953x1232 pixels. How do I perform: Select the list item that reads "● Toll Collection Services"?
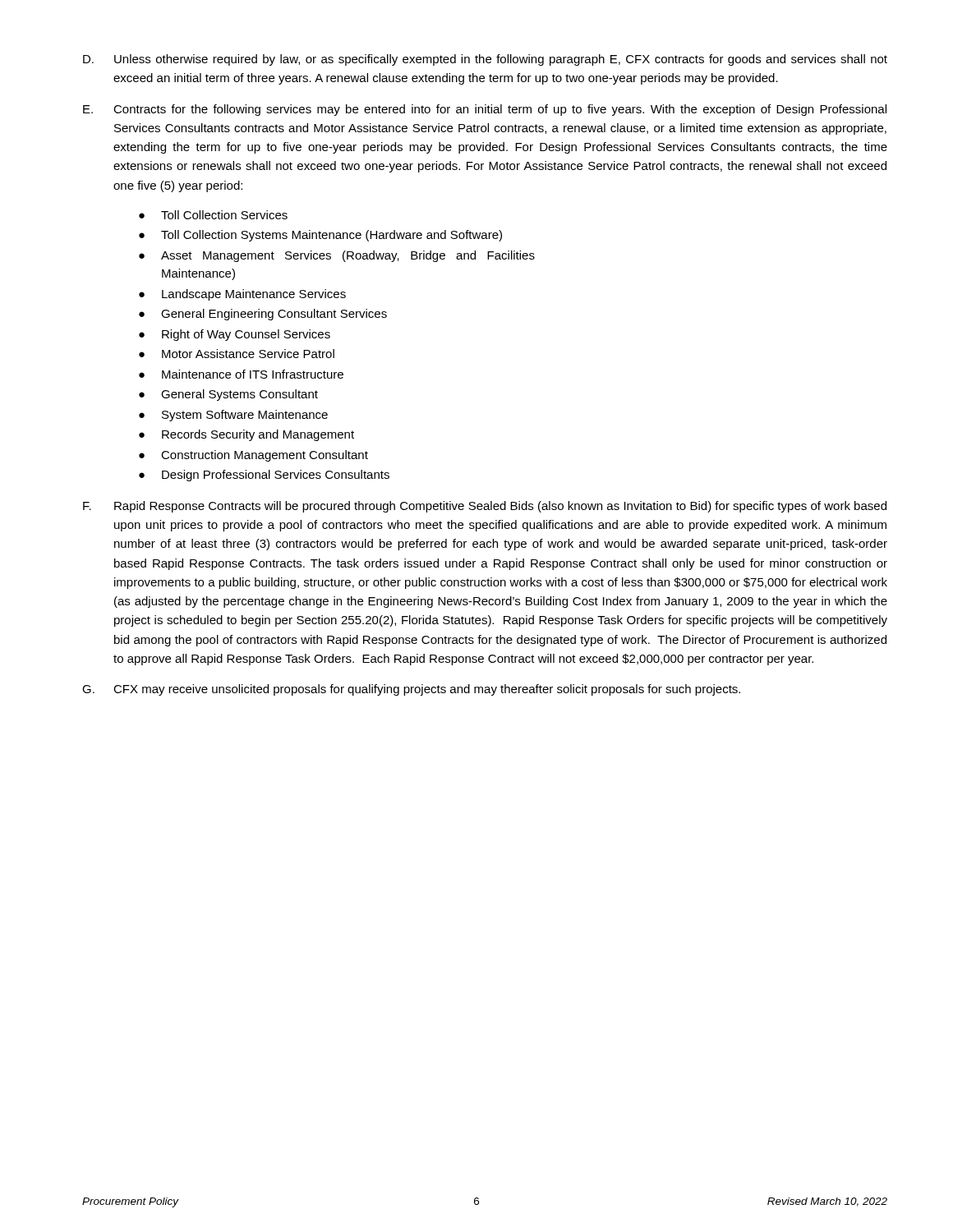point(213,215)
